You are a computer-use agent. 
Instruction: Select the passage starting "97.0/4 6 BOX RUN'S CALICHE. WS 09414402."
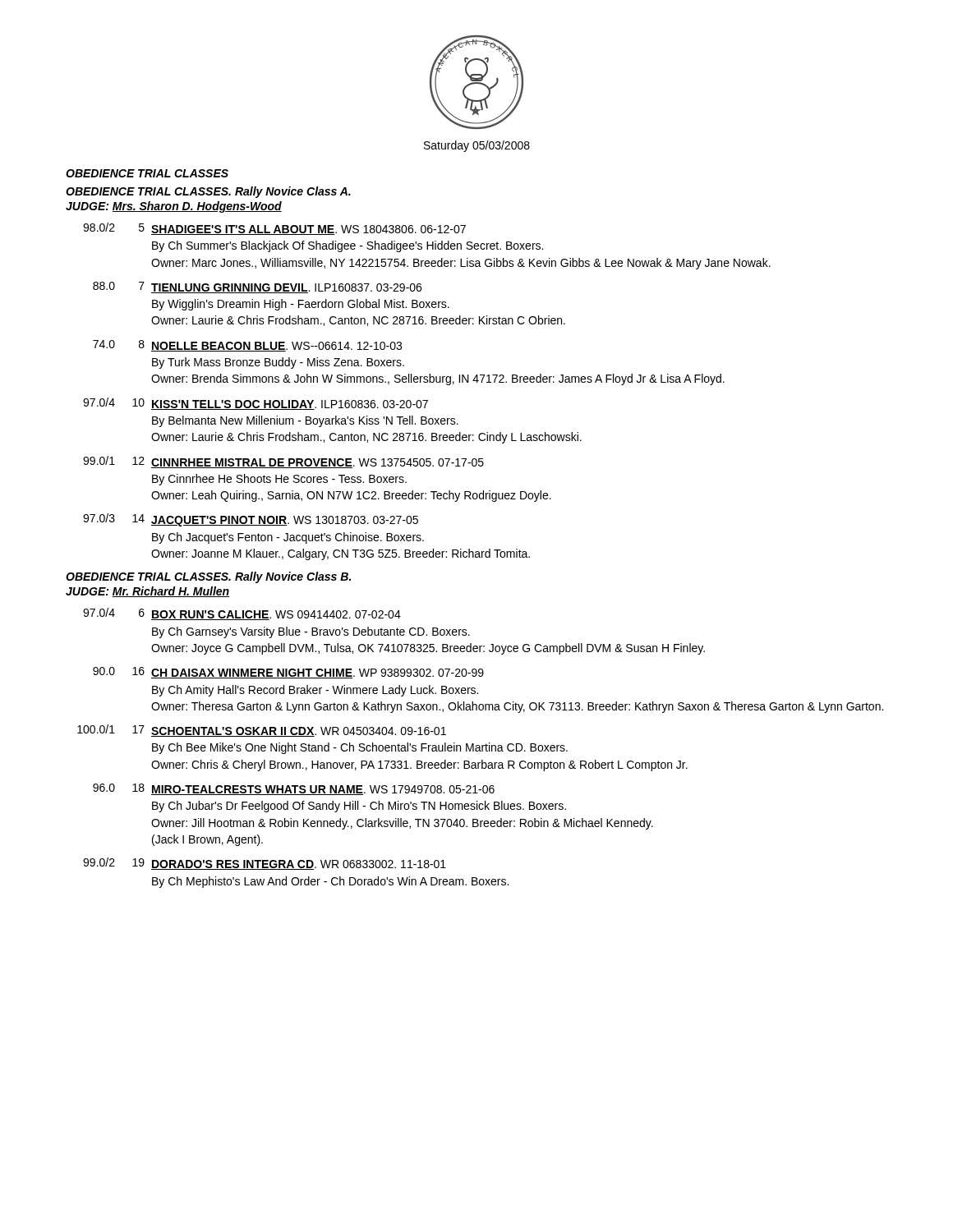pos(476,631)
